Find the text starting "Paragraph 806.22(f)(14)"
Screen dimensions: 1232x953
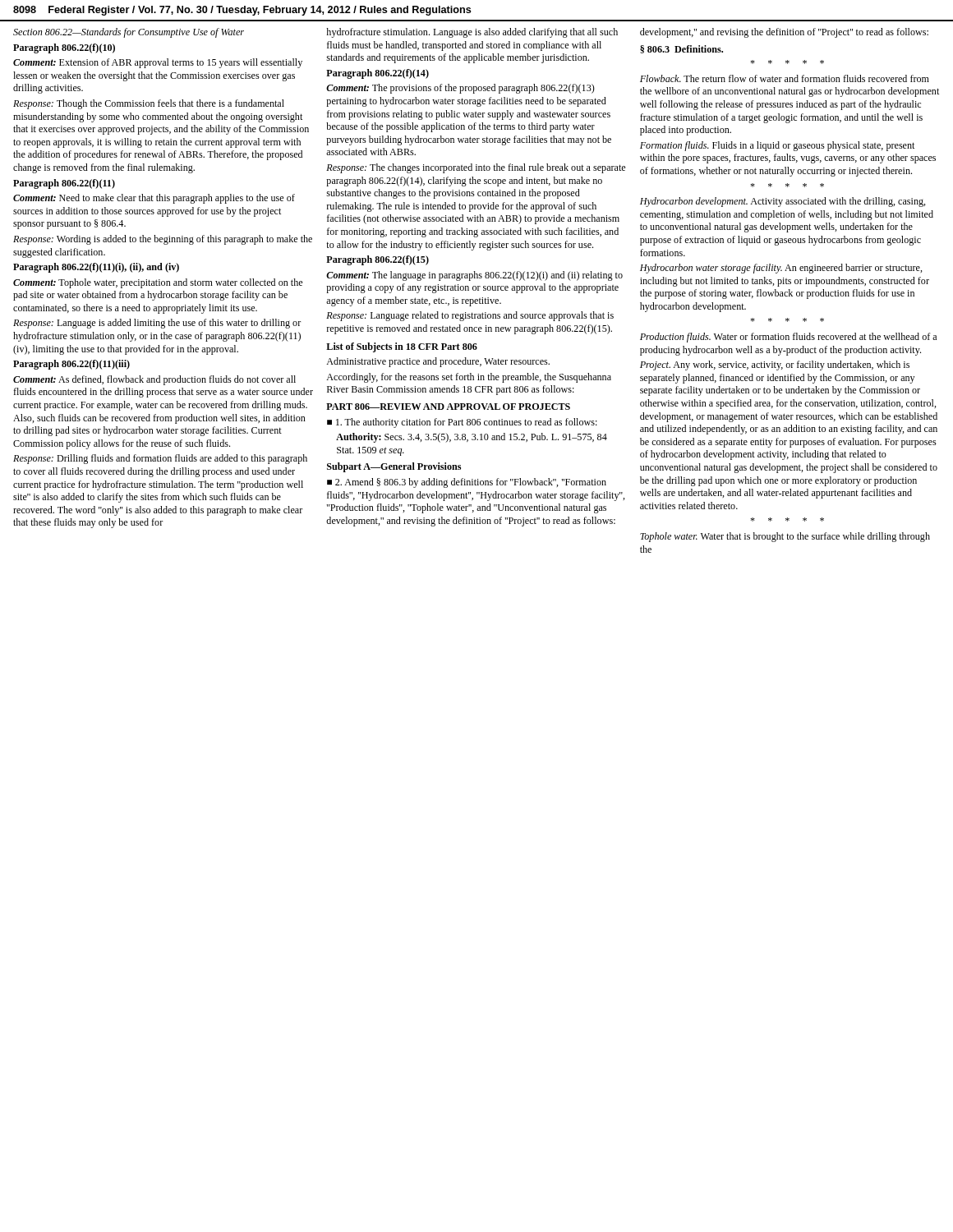[378, 73]
